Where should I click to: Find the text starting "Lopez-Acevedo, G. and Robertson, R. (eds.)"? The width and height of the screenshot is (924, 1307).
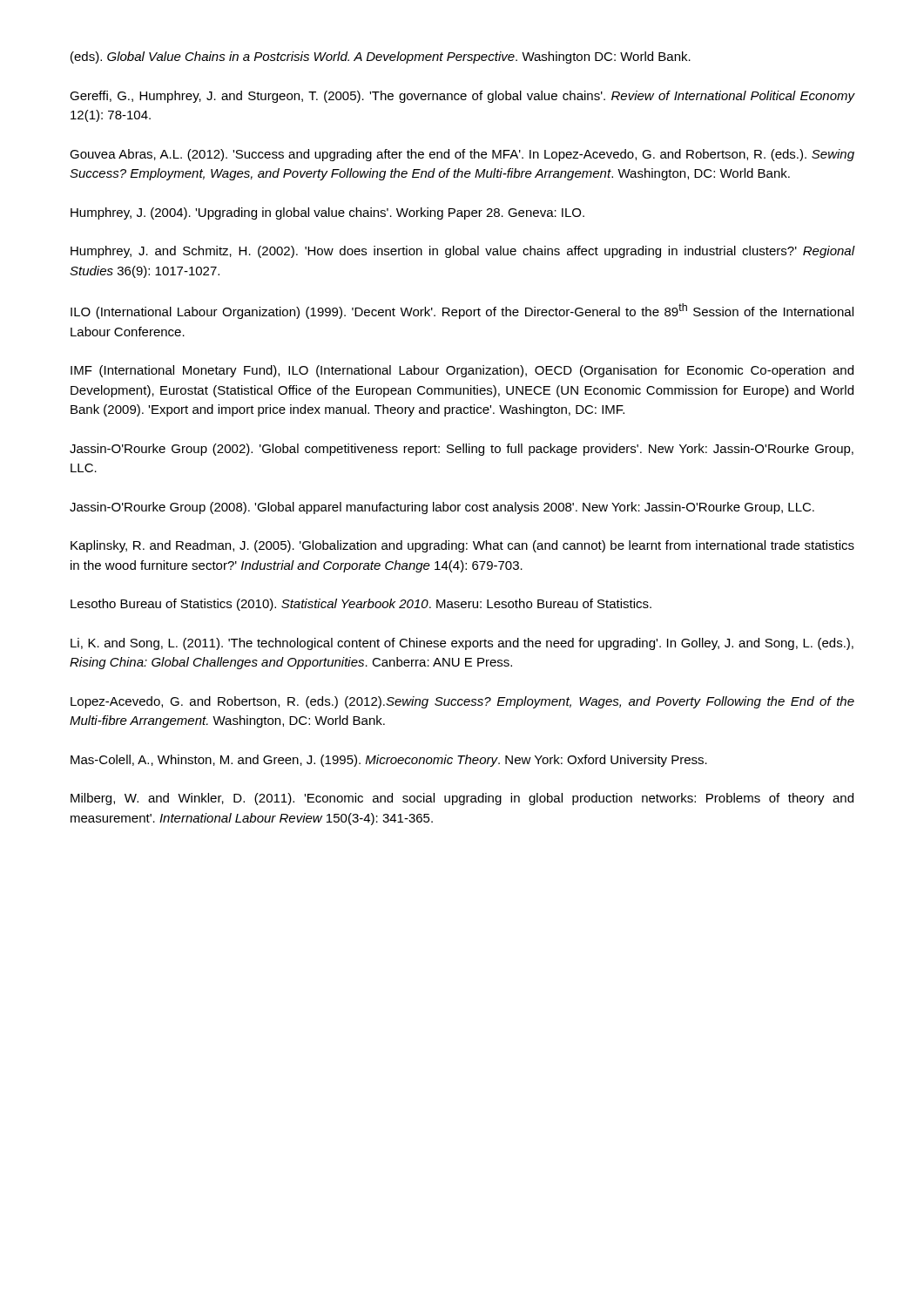462,710
